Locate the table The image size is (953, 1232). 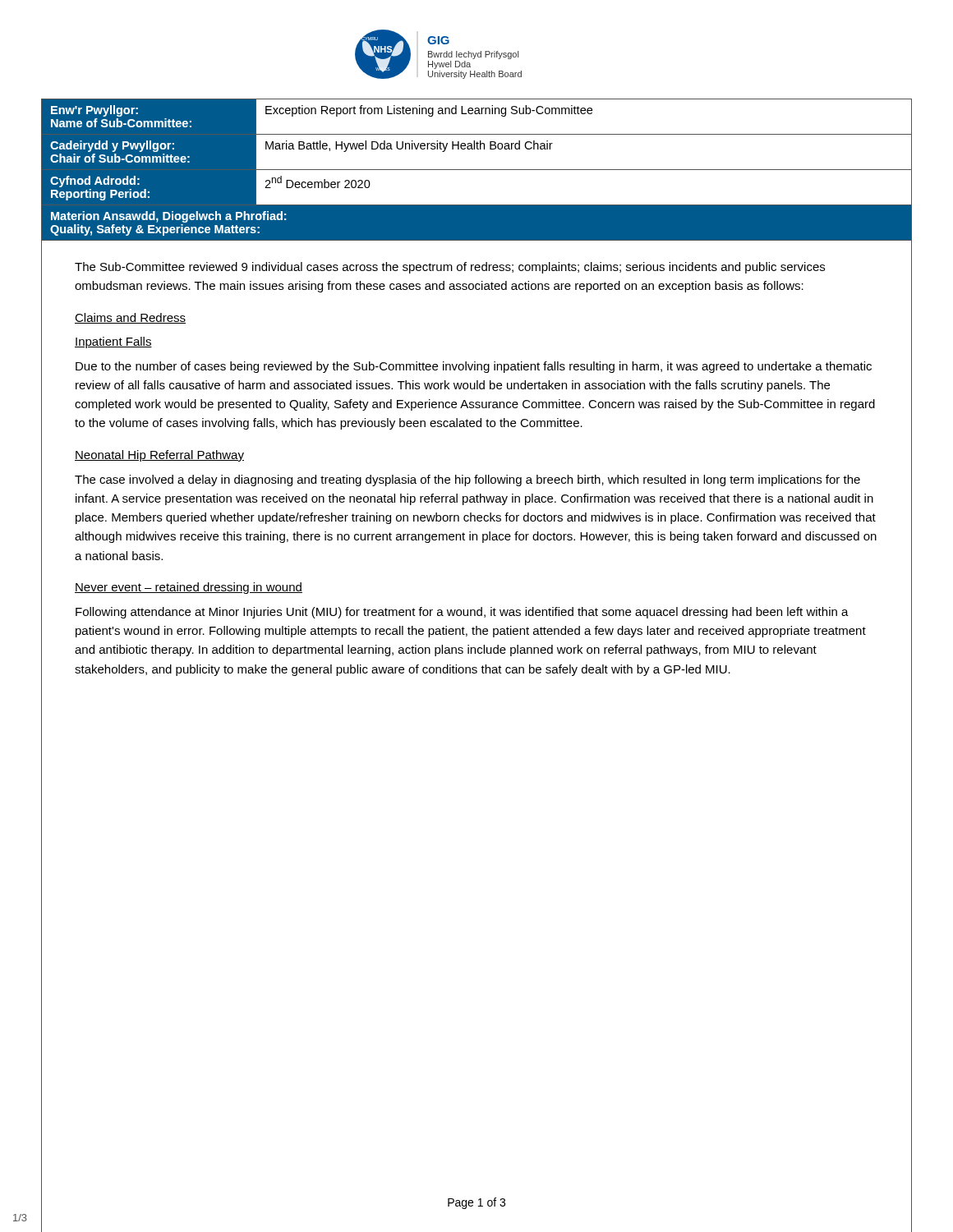(x=476, y=170)
